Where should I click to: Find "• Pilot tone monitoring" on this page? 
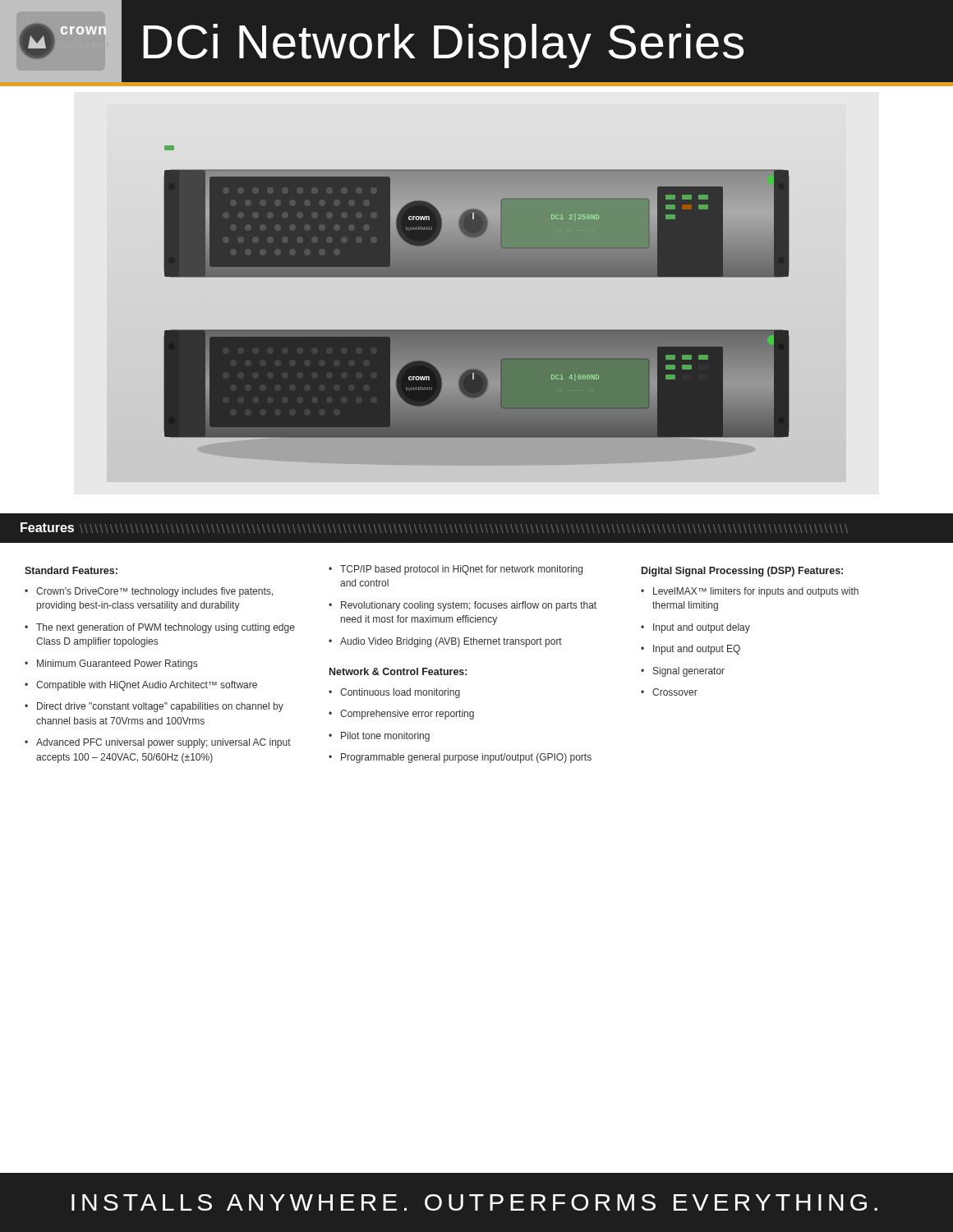pyautogui.click(x=379, y=736)
